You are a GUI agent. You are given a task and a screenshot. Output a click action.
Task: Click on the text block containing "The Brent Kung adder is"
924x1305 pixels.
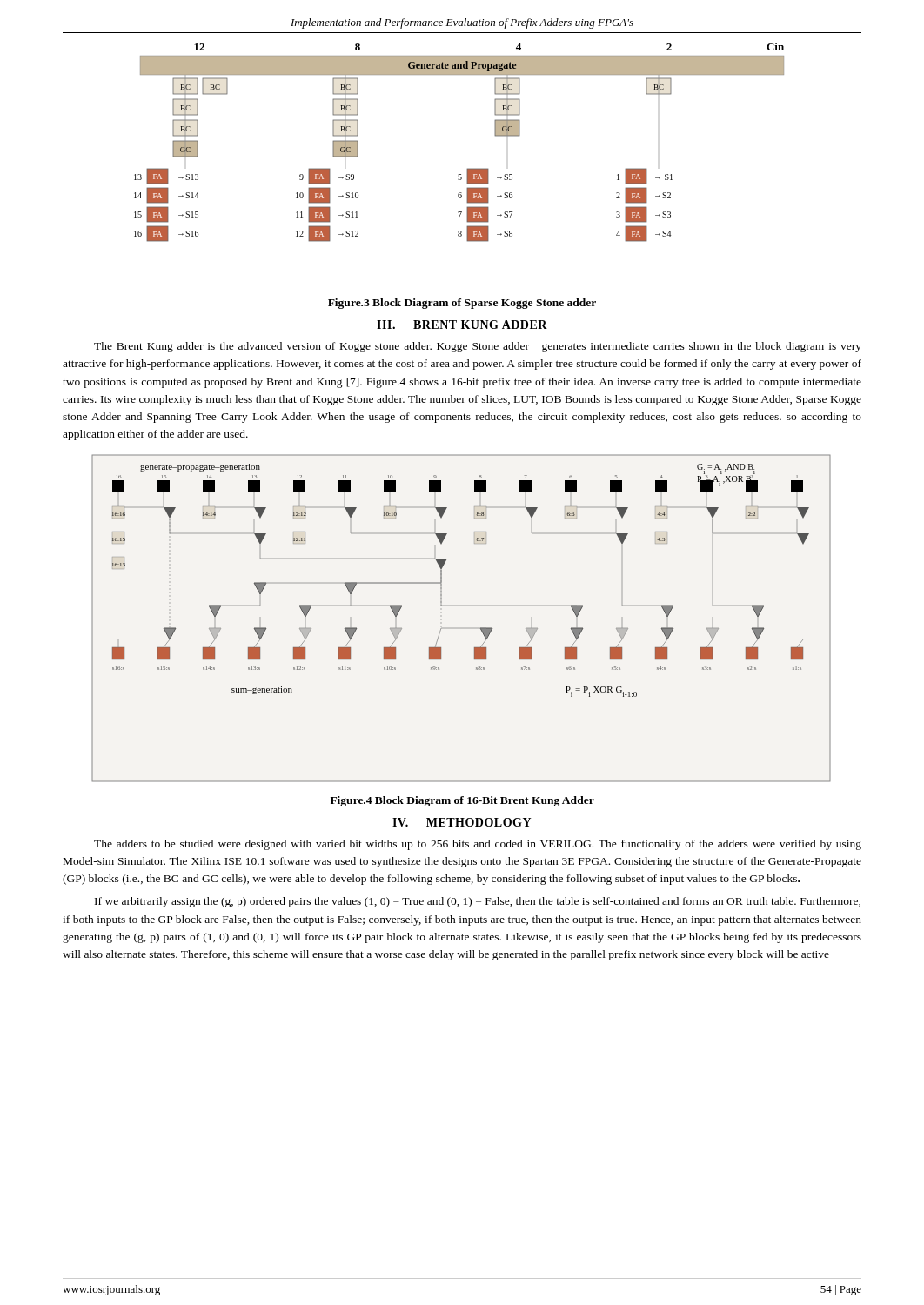point(462,390)
